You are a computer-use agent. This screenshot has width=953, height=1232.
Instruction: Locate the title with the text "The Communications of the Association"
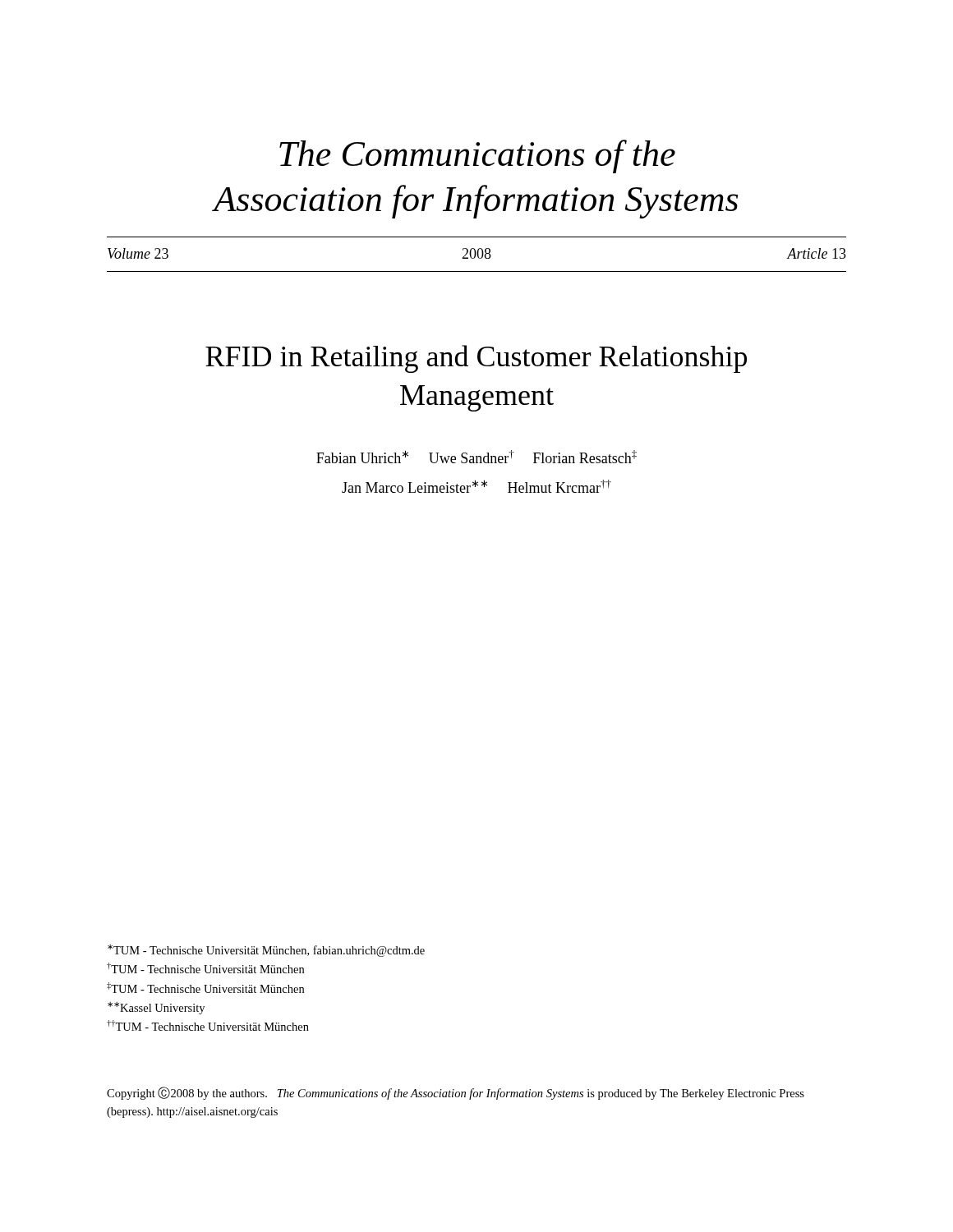coord(476,177)
